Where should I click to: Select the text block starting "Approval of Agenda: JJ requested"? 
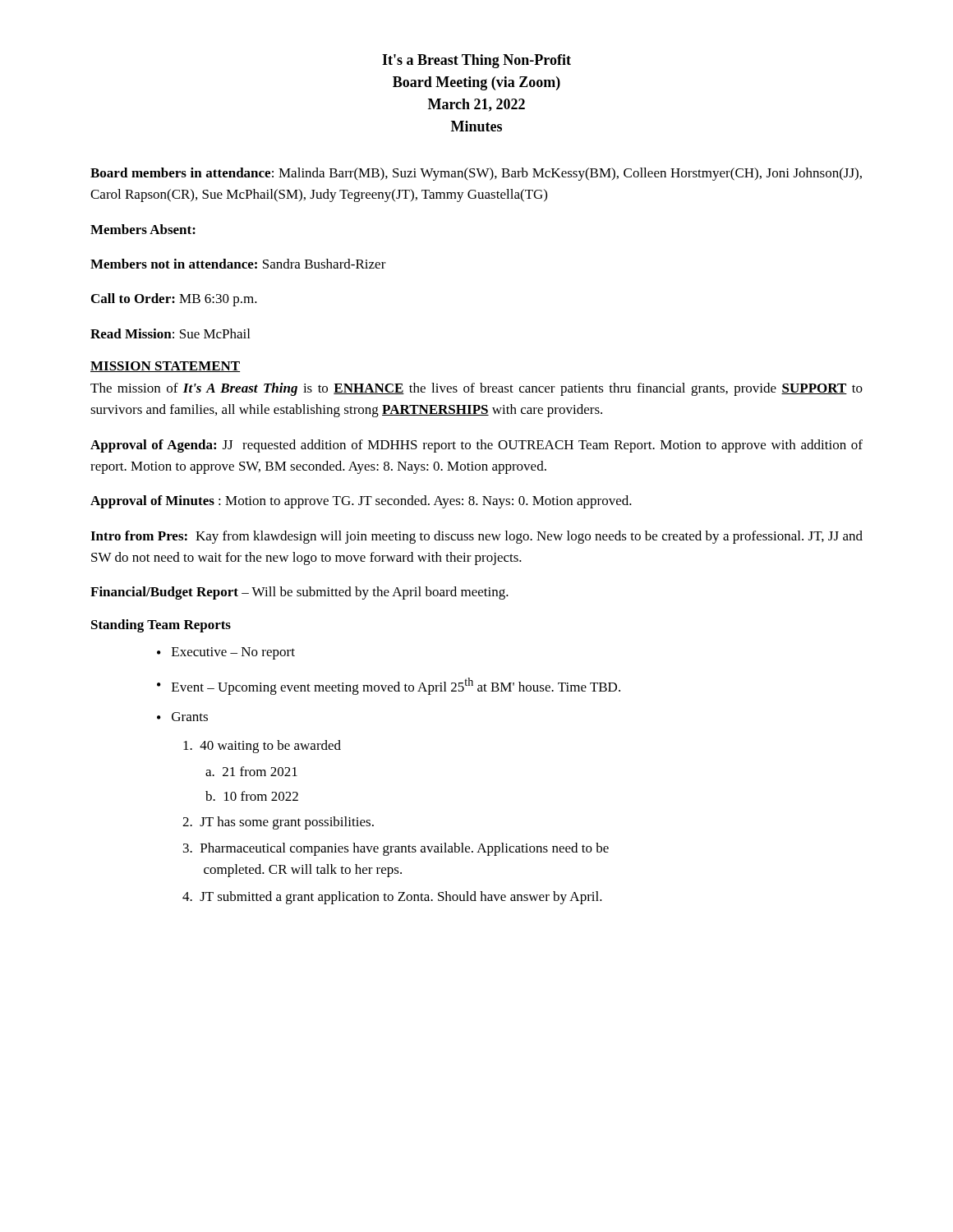tap(476, 455)
